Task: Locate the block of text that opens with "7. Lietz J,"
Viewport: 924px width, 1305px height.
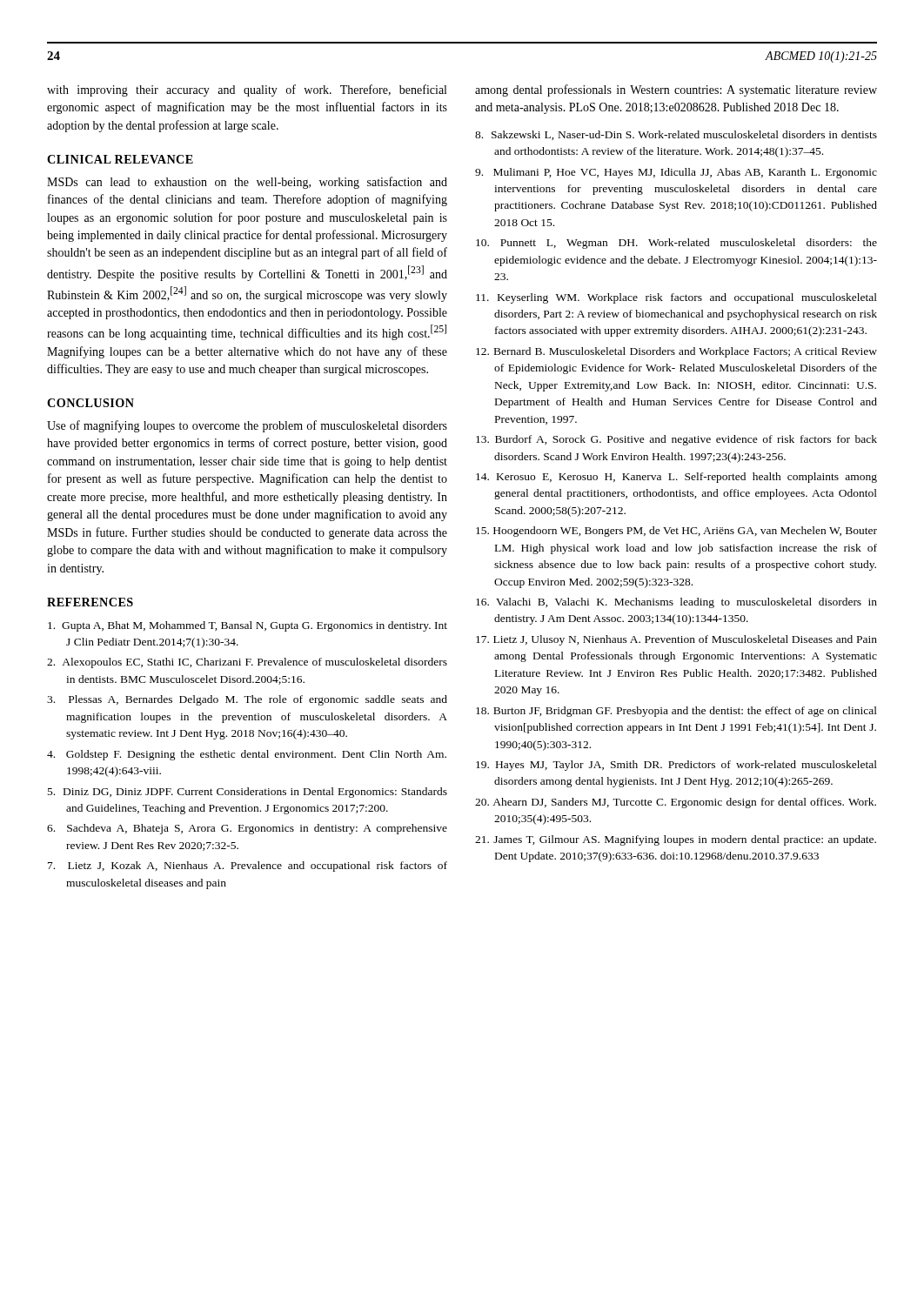Action: 247,874
